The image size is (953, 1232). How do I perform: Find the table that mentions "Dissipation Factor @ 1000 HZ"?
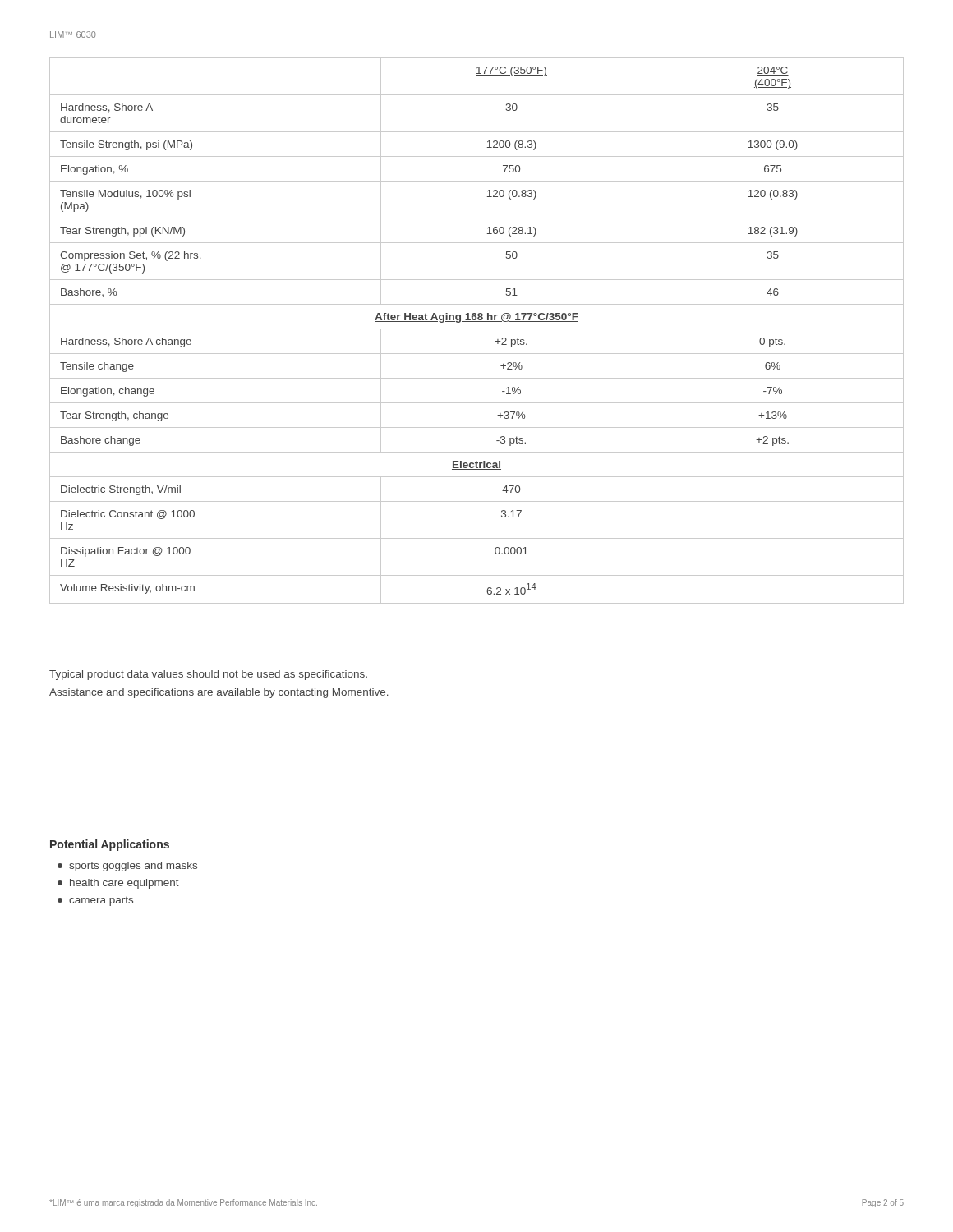[x=476, y=330]
